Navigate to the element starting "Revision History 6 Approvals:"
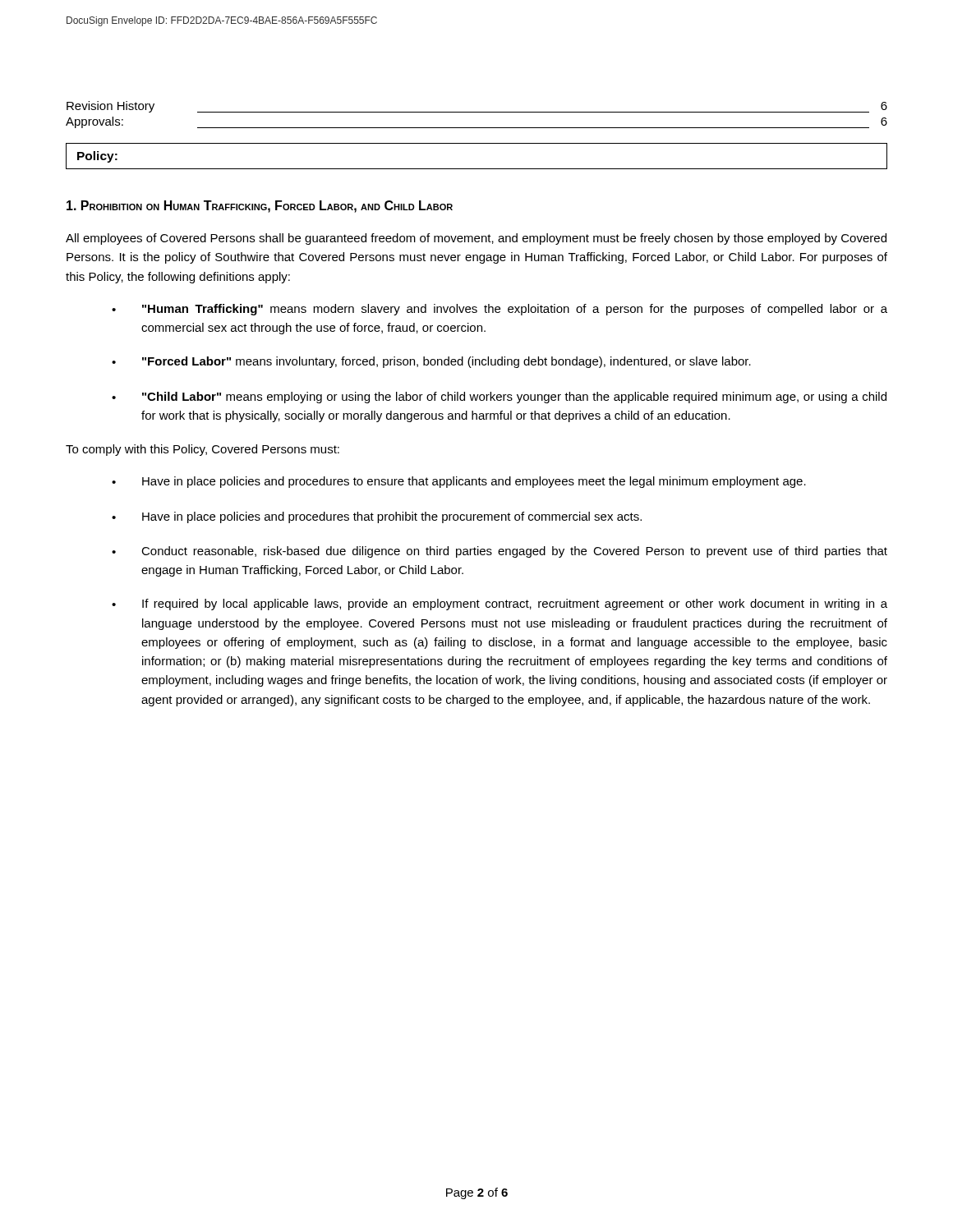Screen dimensions: 1232x953 pyautogui.click(x=476, y=113)
